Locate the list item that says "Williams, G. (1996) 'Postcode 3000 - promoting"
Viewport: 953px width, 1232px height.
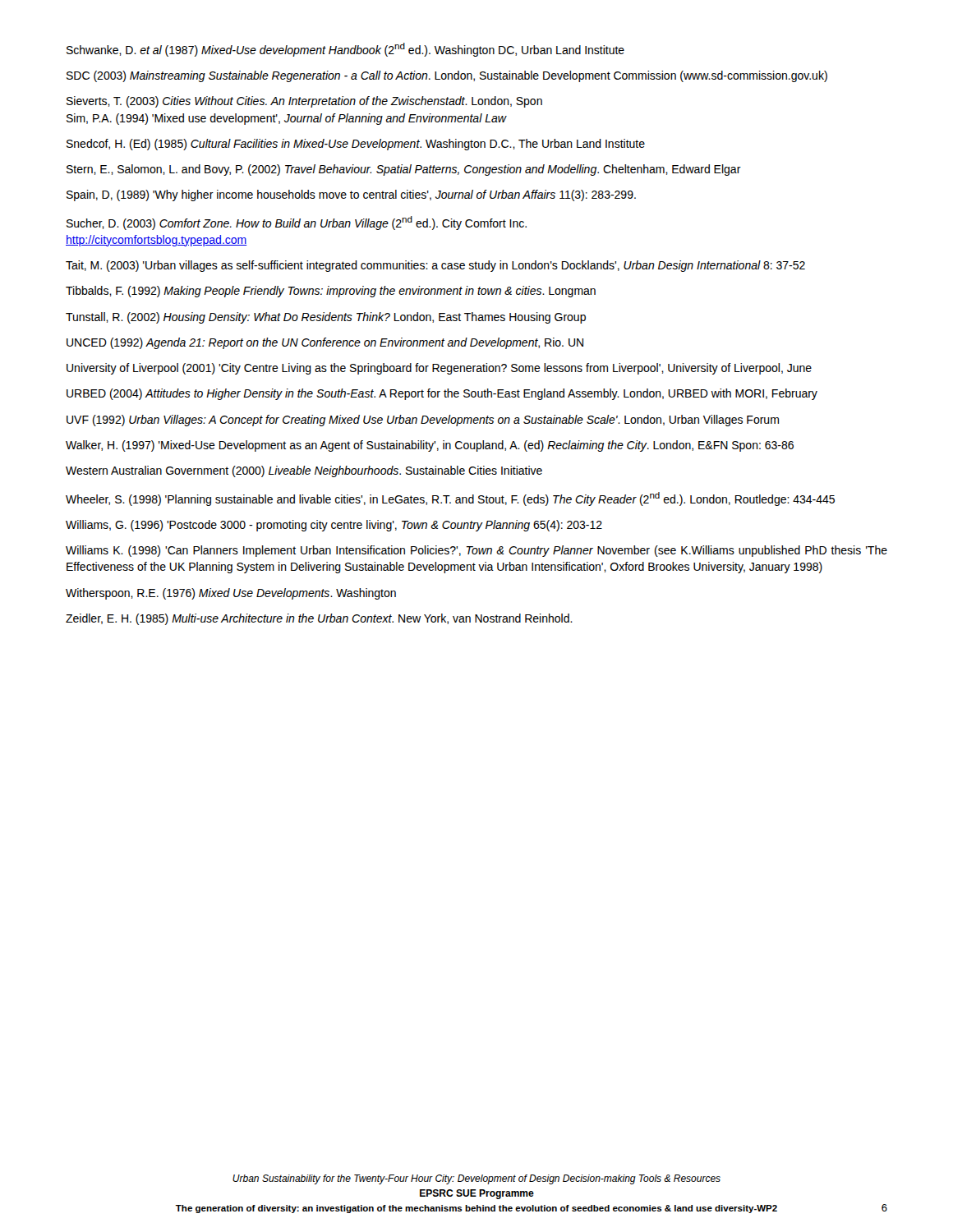pyautogui.click(x=334, y=525)
